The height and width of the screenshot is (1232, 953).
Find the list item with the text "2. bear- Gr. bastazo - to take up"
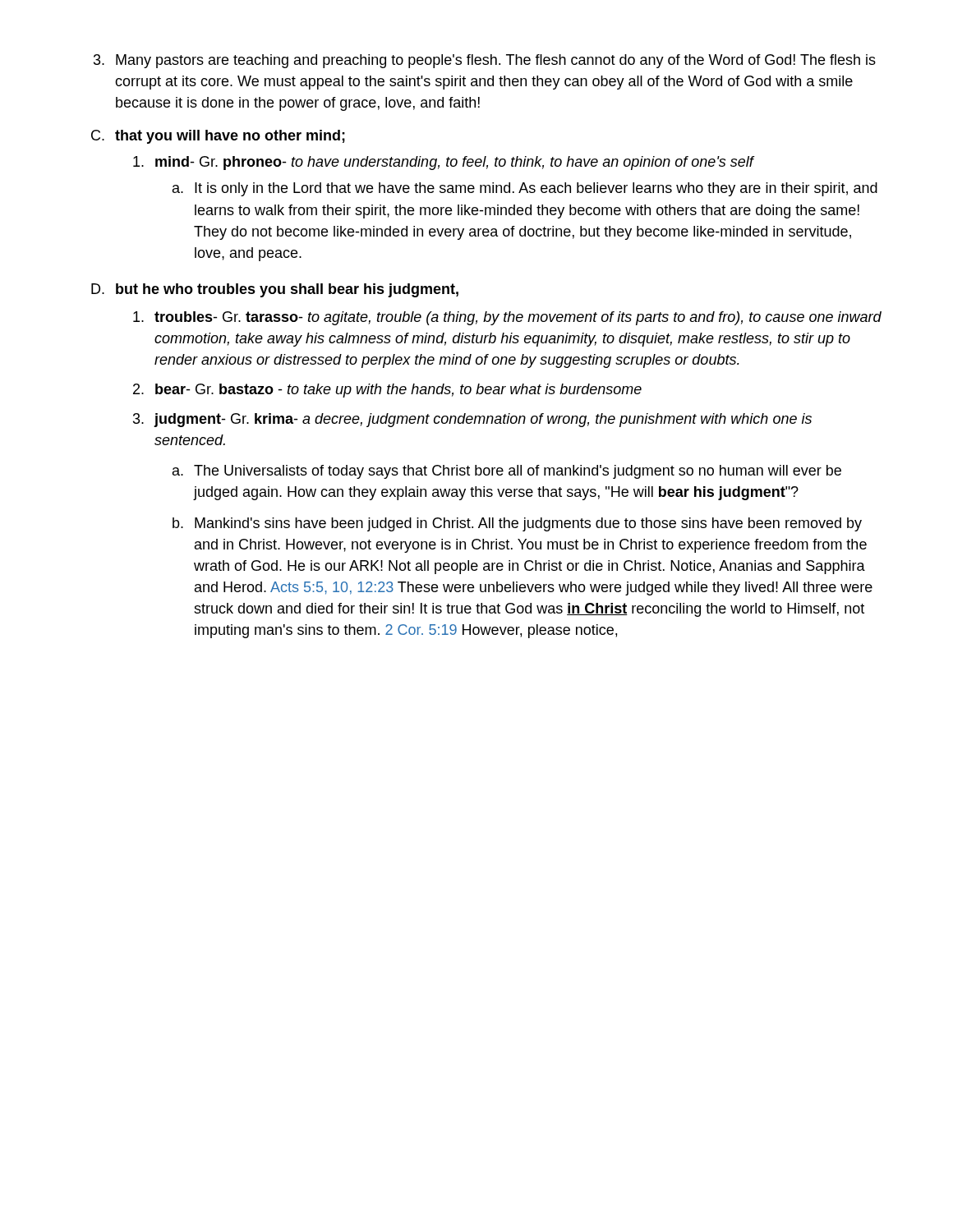496,390
